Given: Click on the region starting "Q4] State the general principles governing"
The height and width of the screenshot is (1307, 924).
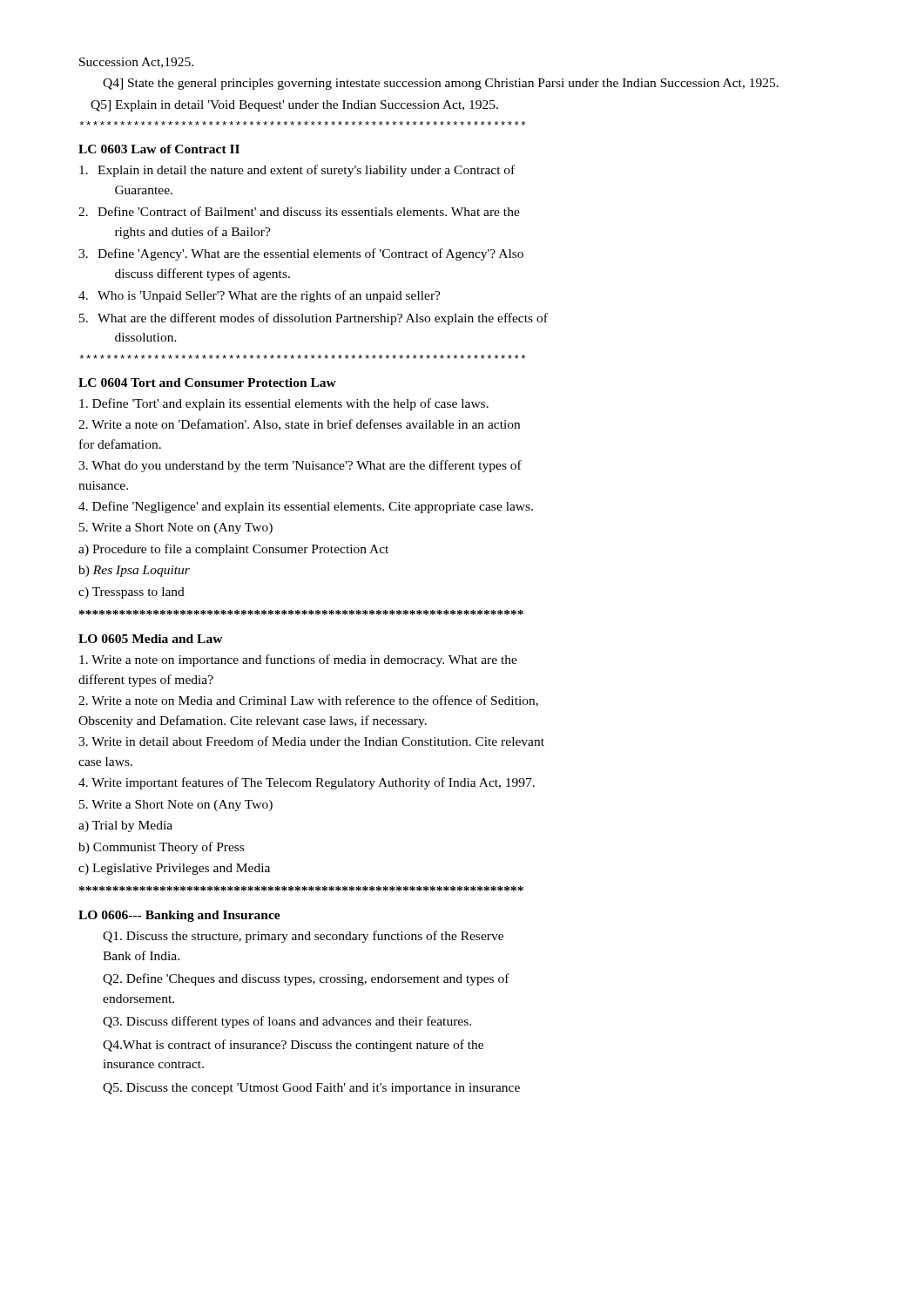Looking at the screenshot, I should click(x=441, y=83).
